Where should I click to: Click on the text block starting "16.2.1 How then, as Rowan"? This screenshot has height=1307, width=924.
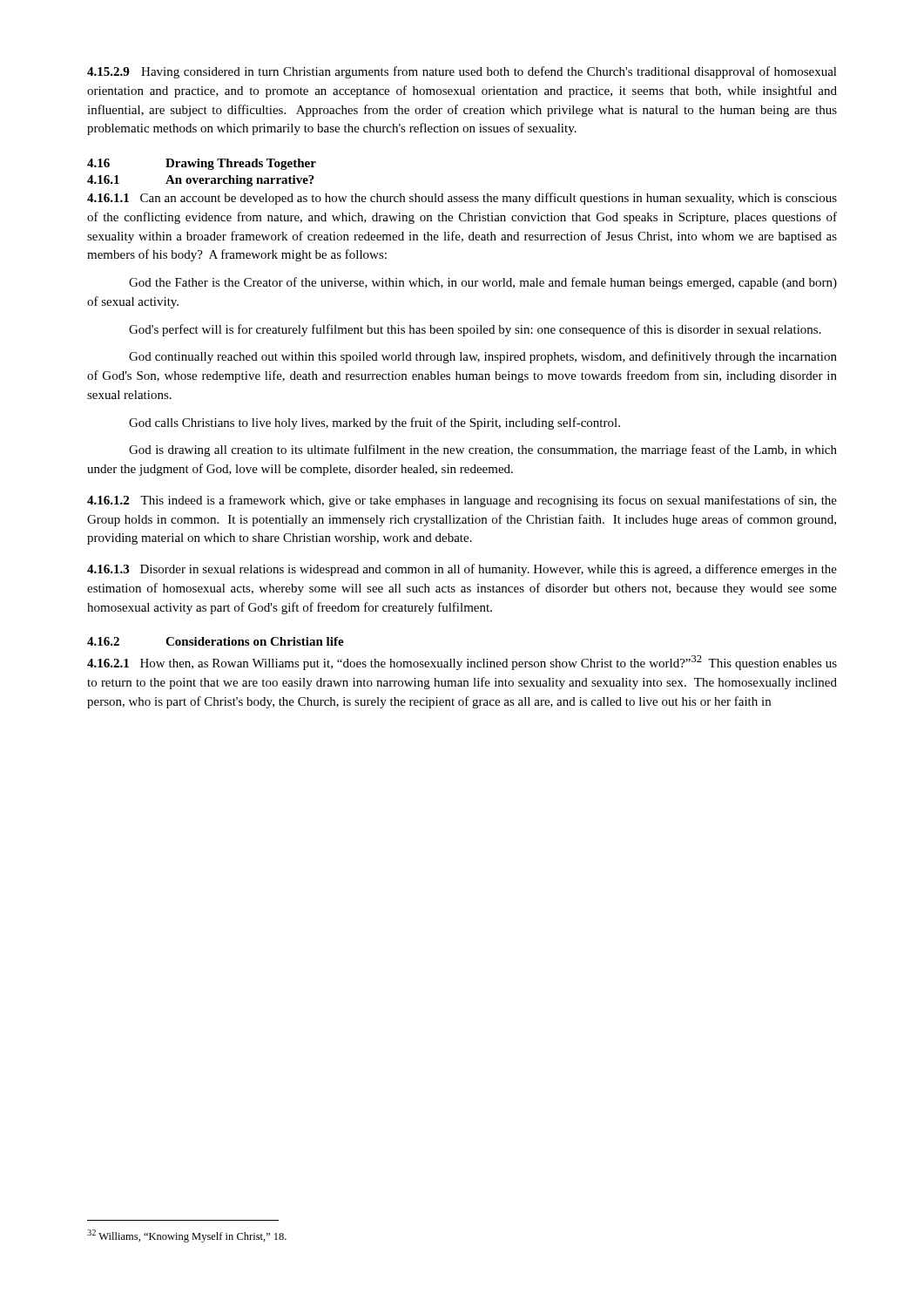462,681
